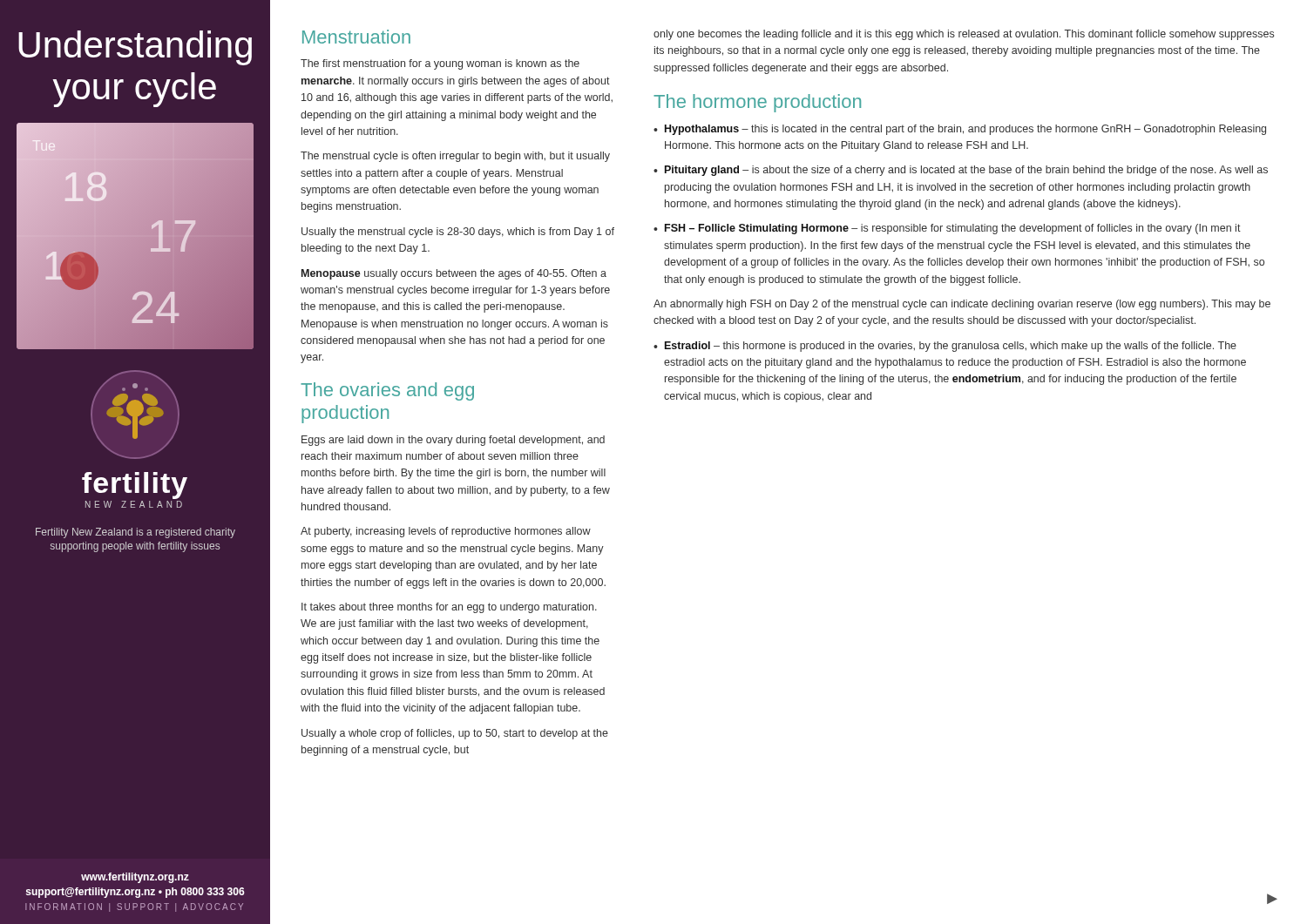Viewport: 1307px width, 924px height.
Task: Select the text block starting "The first menstruation for a"
Action: pos(457,98)
